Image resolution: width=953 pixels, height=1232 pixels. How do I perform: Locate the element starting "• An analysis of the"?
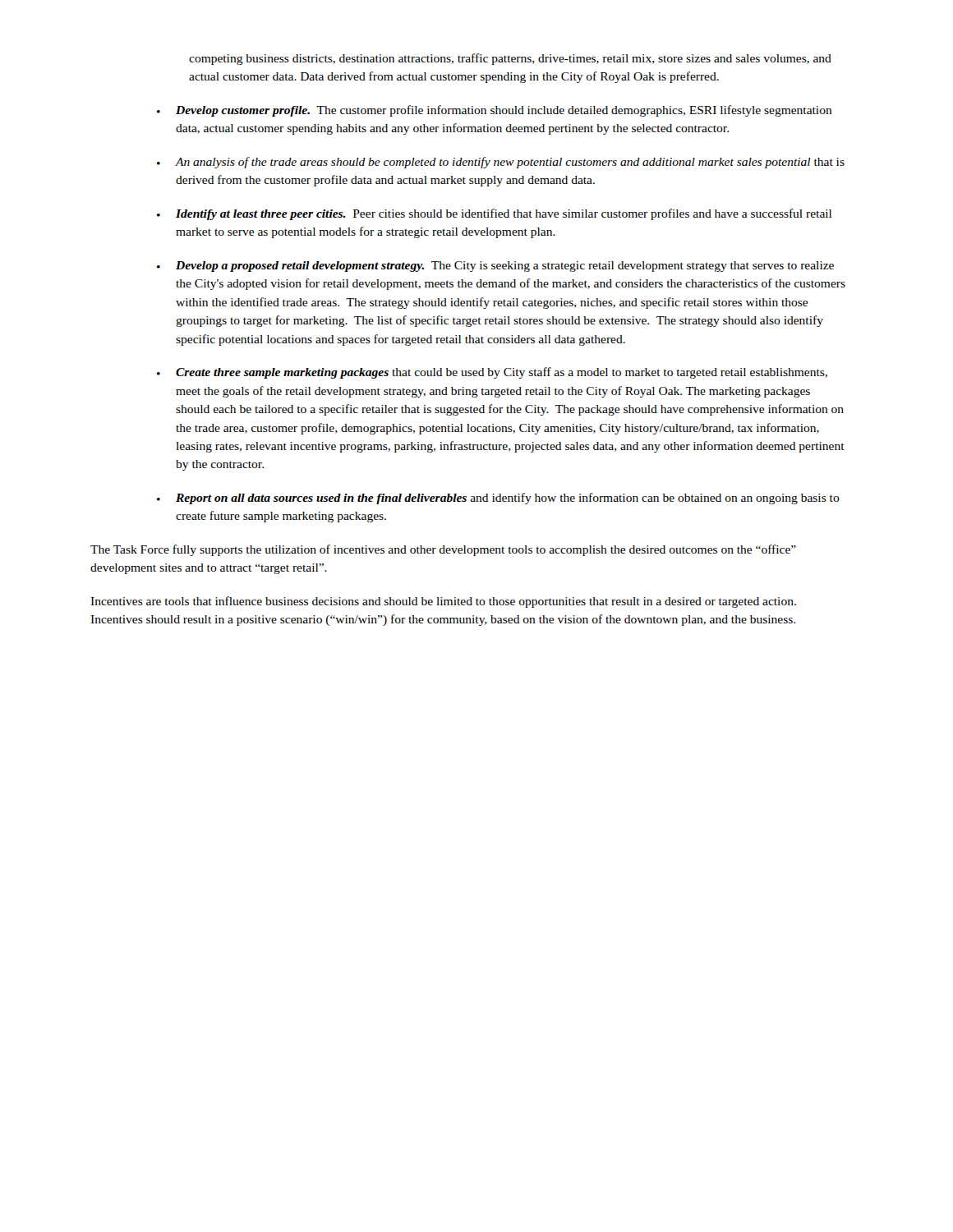point(501,171)
